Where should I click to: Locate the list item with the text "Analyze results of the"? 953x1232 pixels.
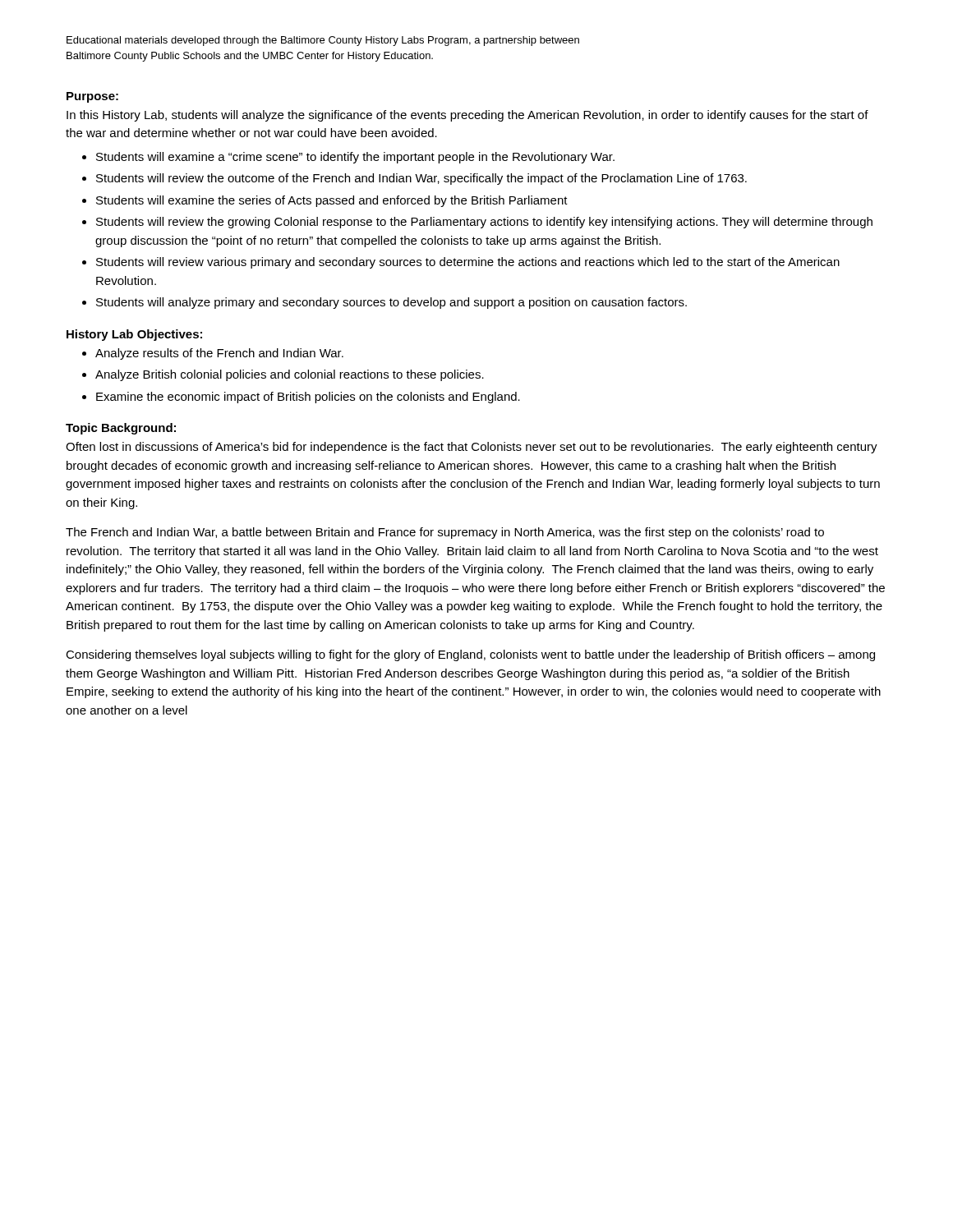click(220, 353)
